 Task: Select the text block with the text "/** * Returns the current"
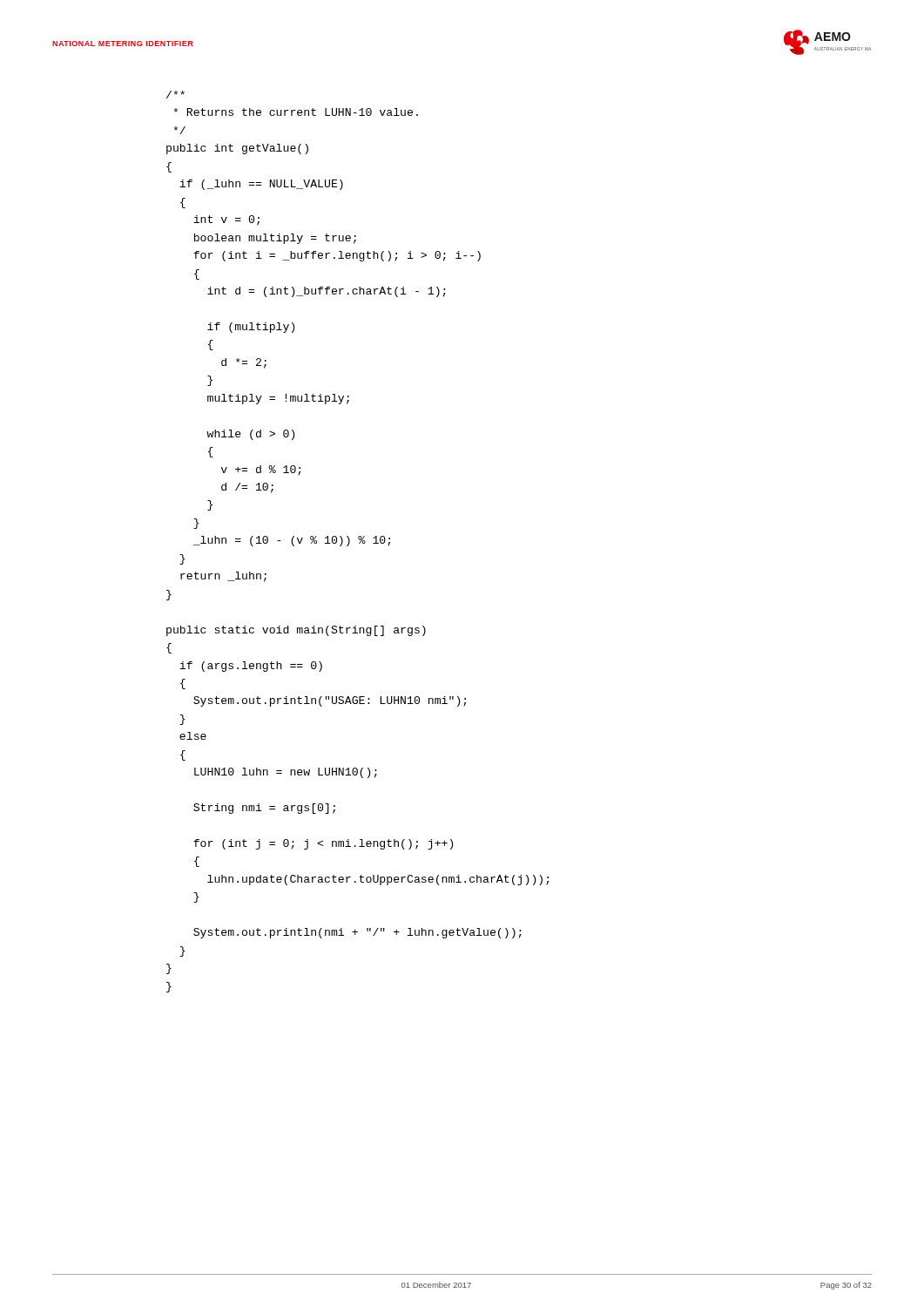(358, 541)
